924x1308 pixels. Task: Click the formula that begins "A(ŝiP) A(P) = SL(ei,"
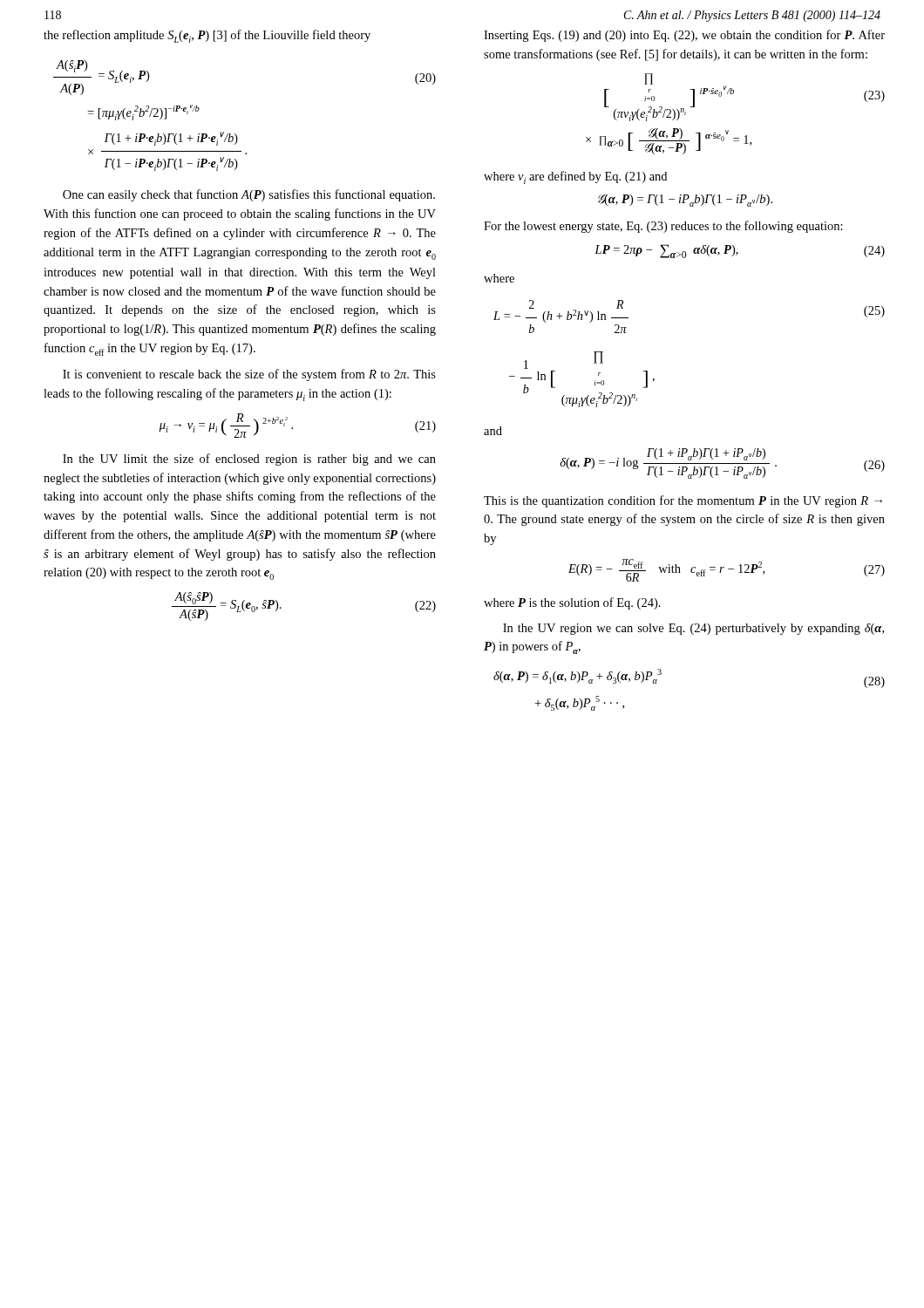pos(72,77)
